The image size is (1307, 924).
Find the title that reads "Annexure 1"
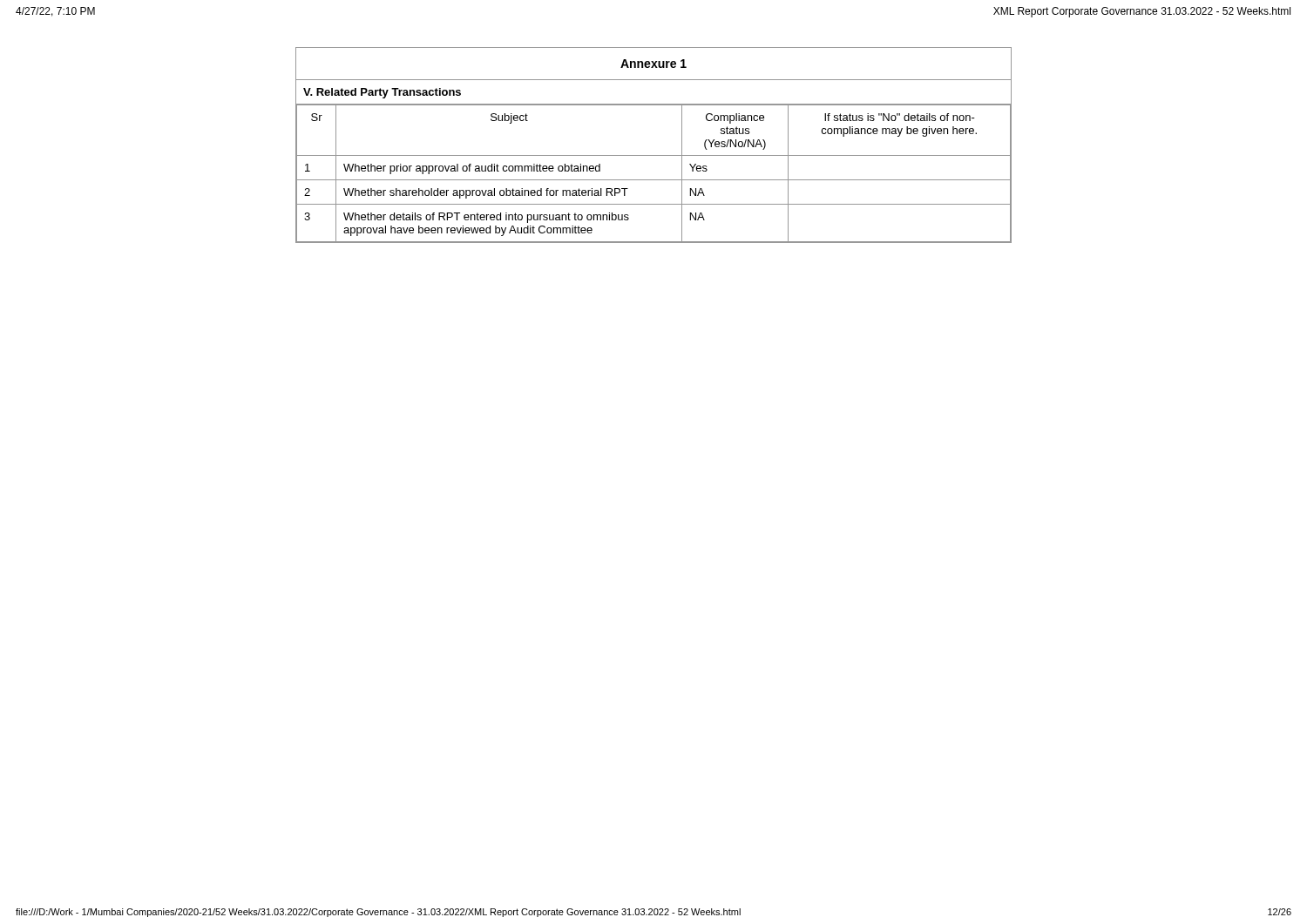(x=654, y=64)
